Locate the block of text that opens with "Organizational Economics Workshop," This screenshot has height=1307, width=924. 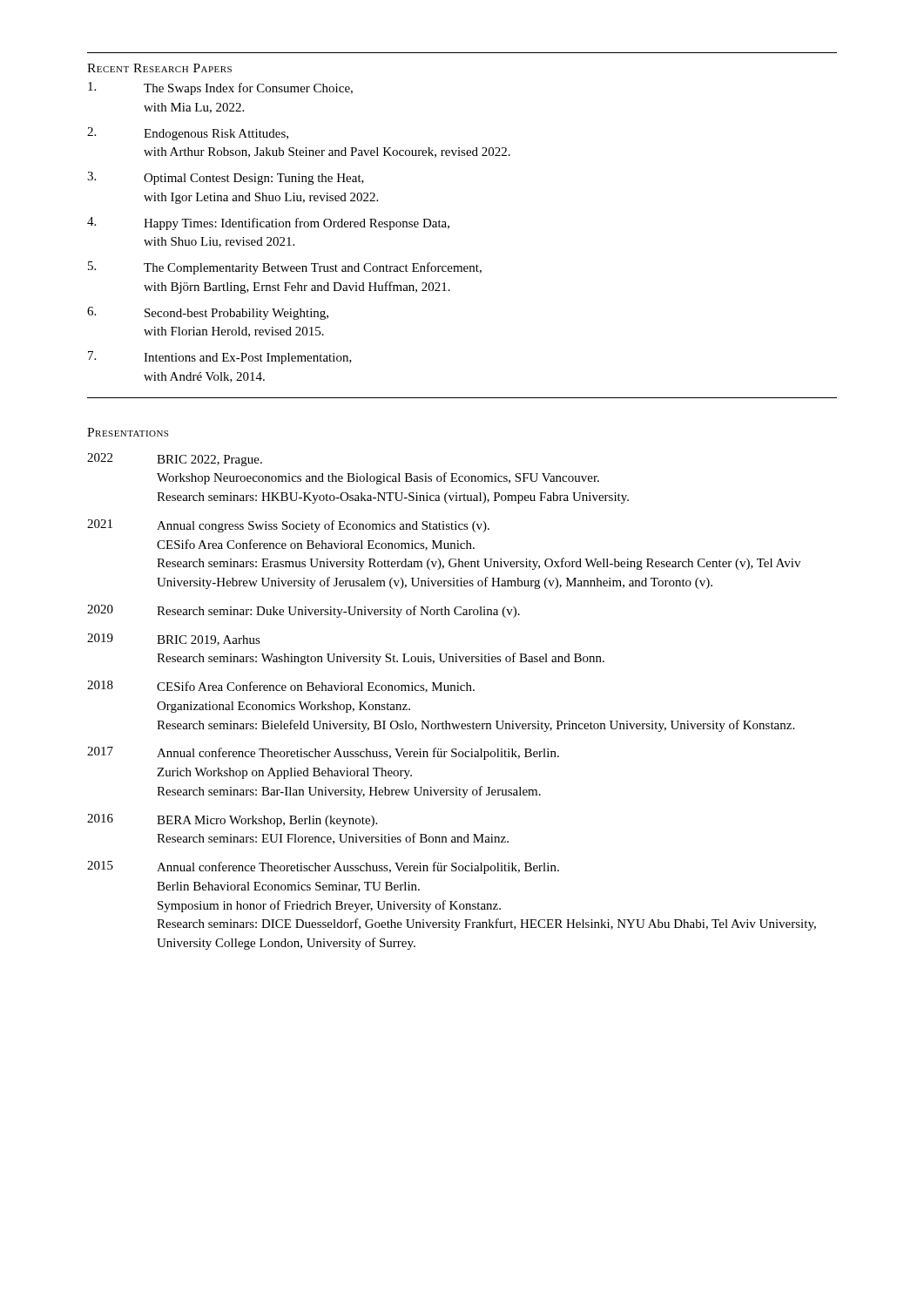coord(284,706)
